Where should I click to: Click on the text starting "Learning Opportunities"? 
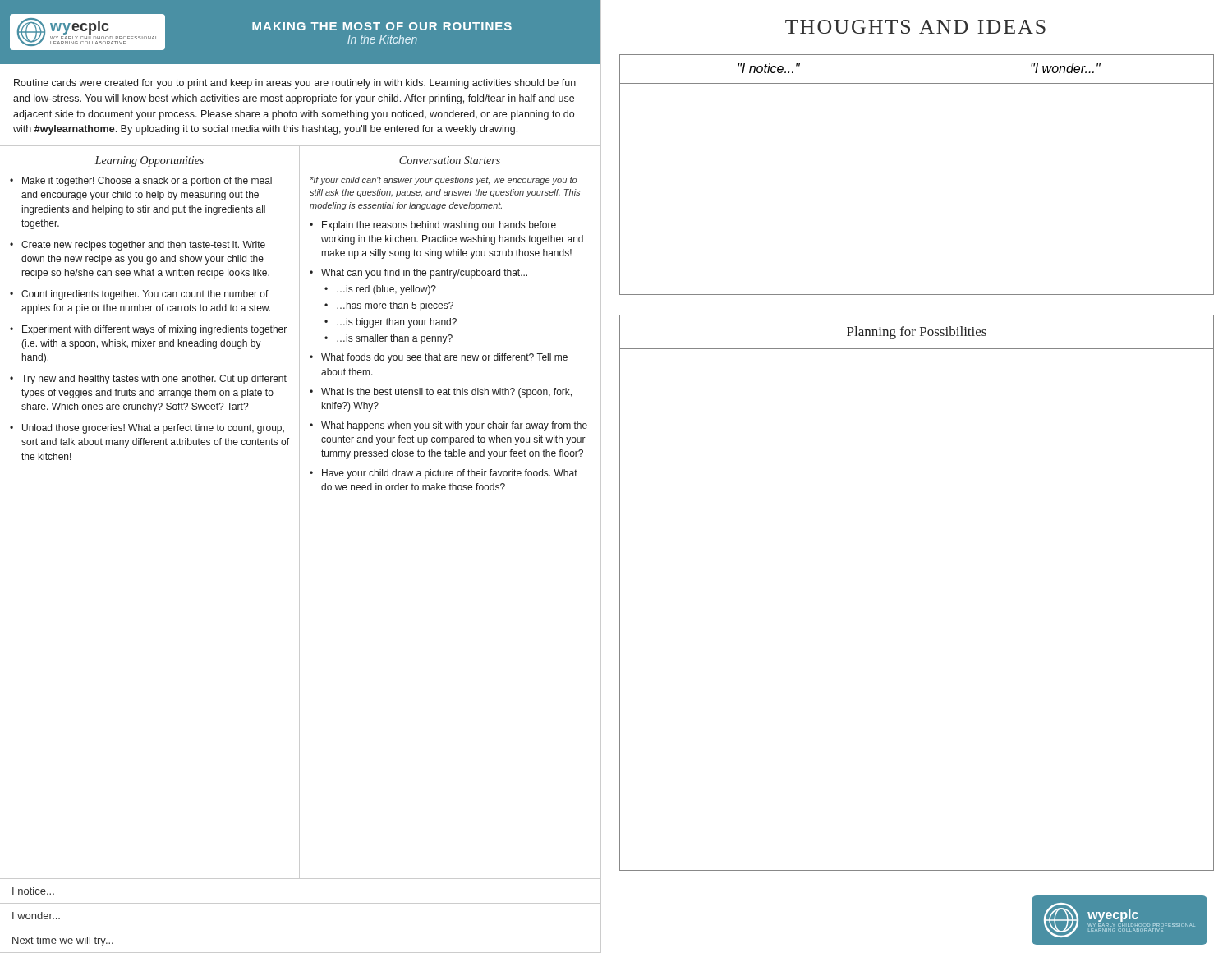click(149, 161)
